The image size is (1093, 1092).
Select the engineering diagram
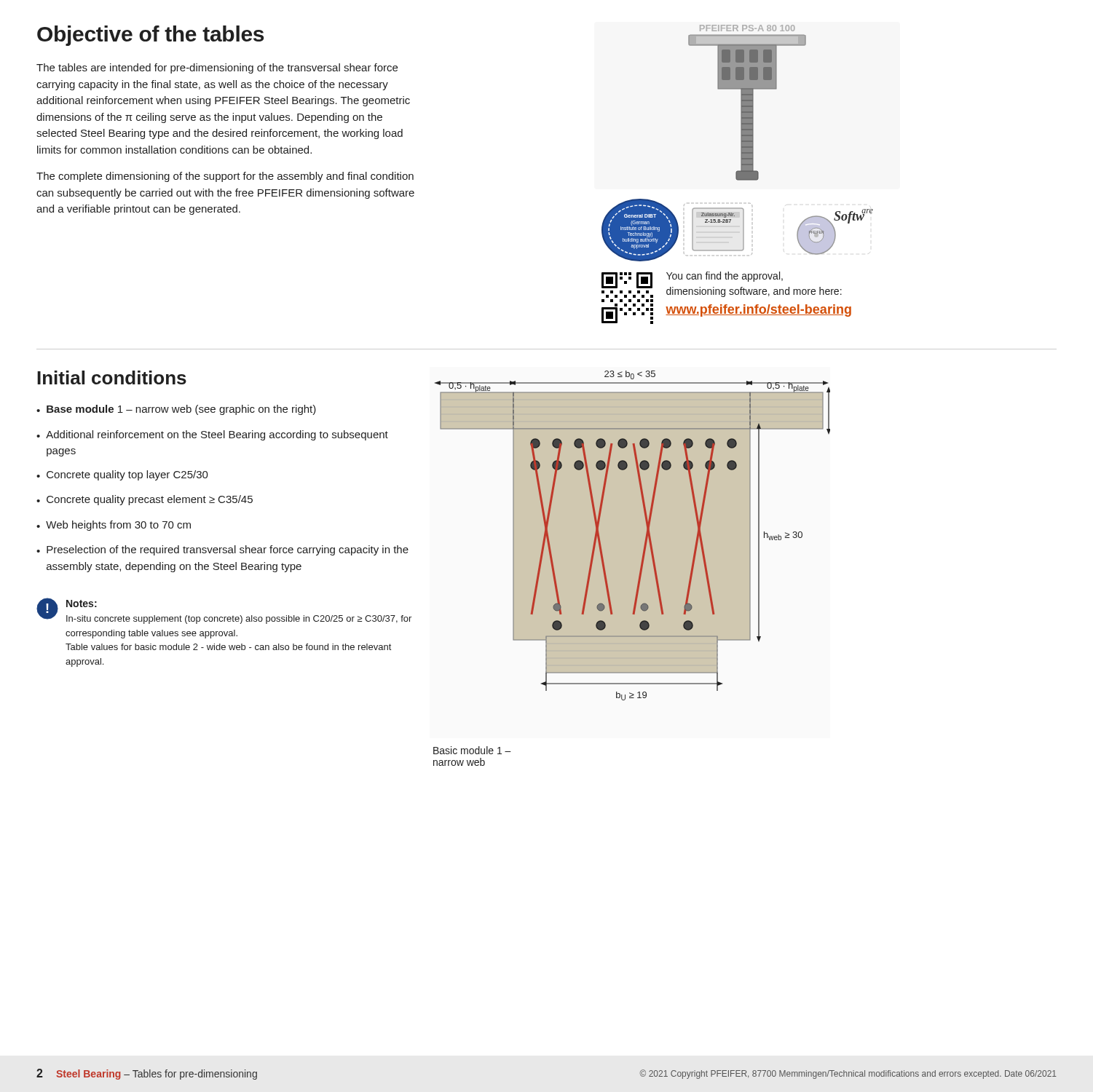[x=630, y=554]
